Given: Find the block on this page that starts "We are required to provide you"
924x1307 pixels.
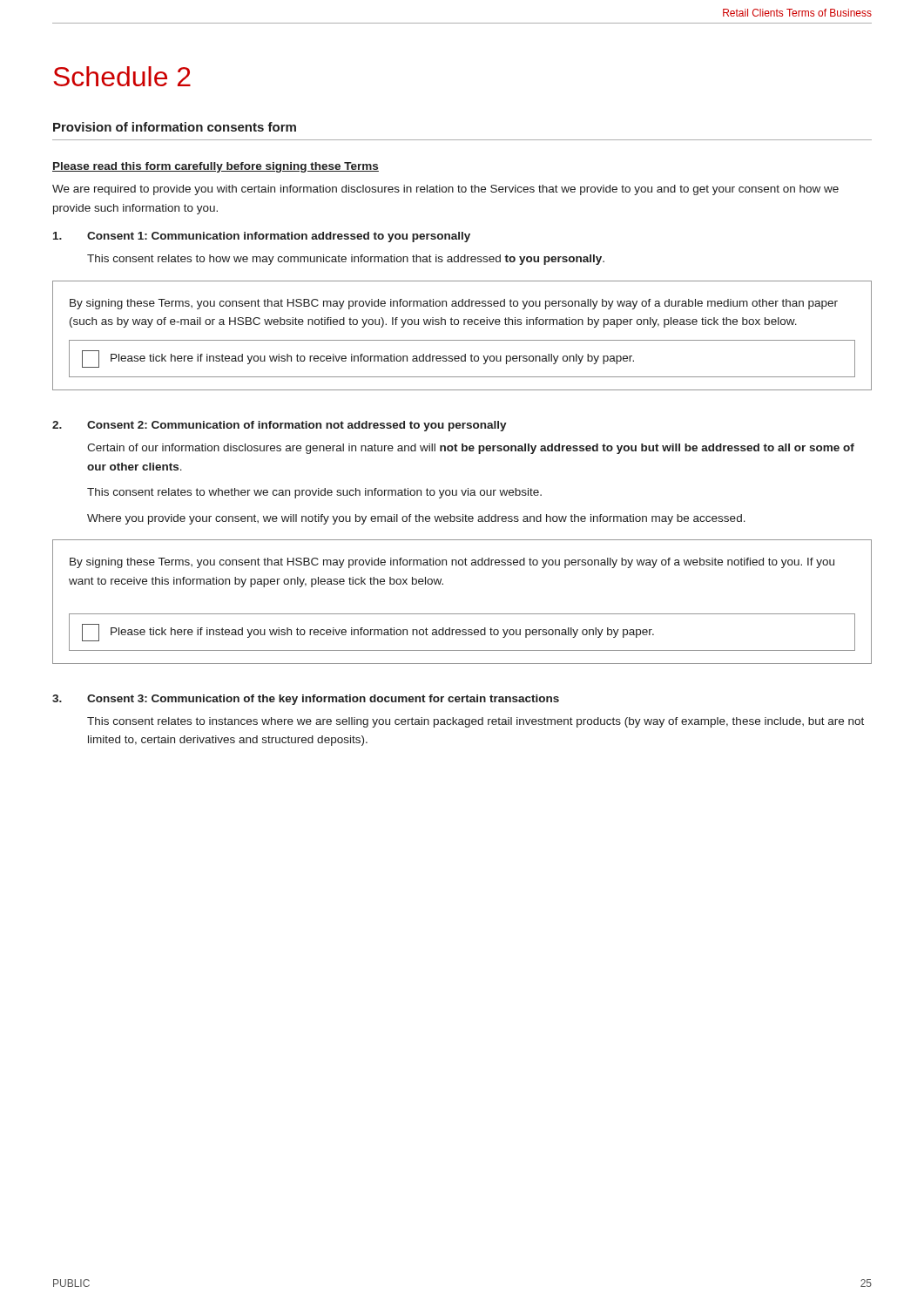Looking at the screenshot, I should 446,198.
